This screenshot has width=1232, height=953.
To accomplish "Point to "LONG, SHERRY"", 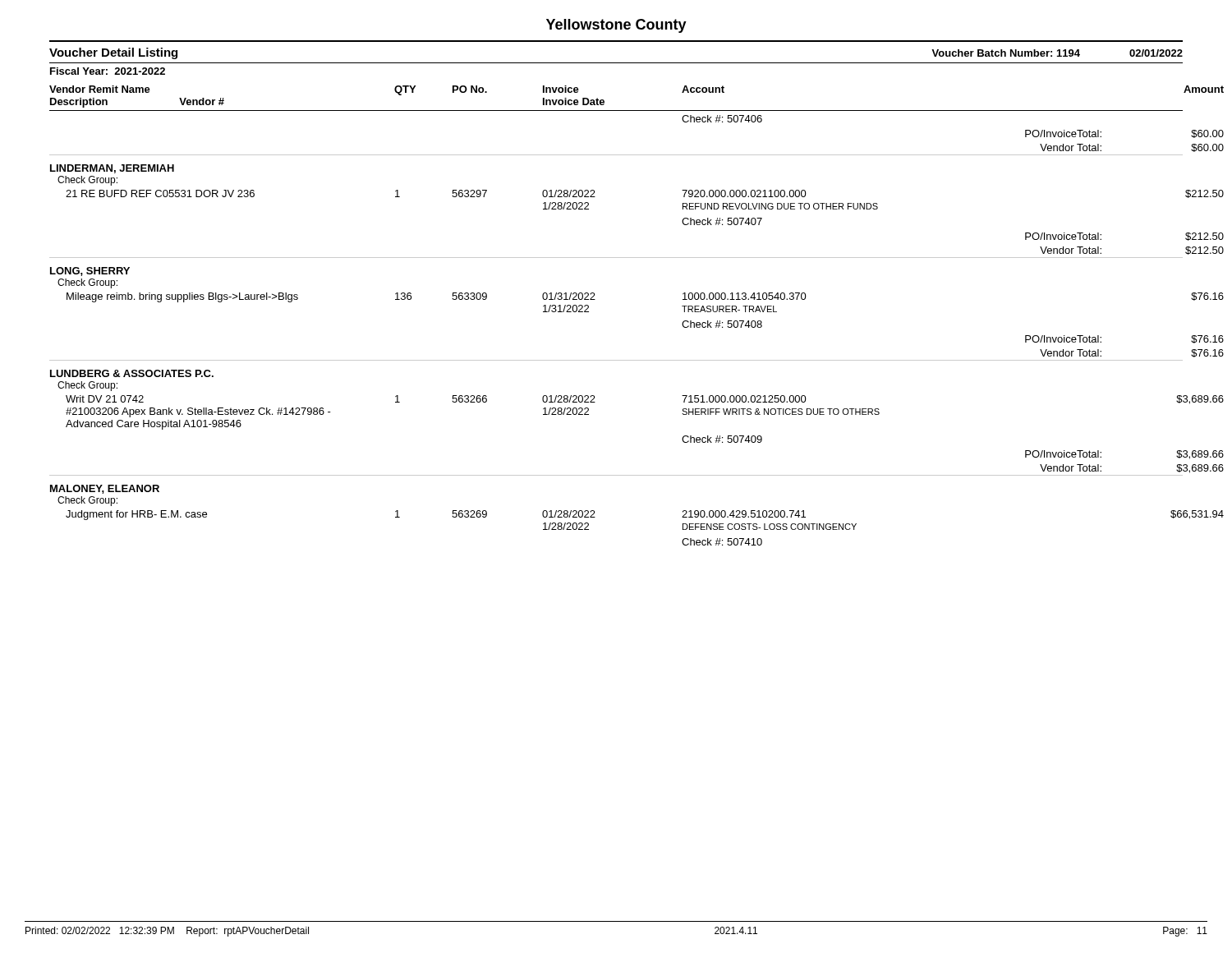I will 90,271.
